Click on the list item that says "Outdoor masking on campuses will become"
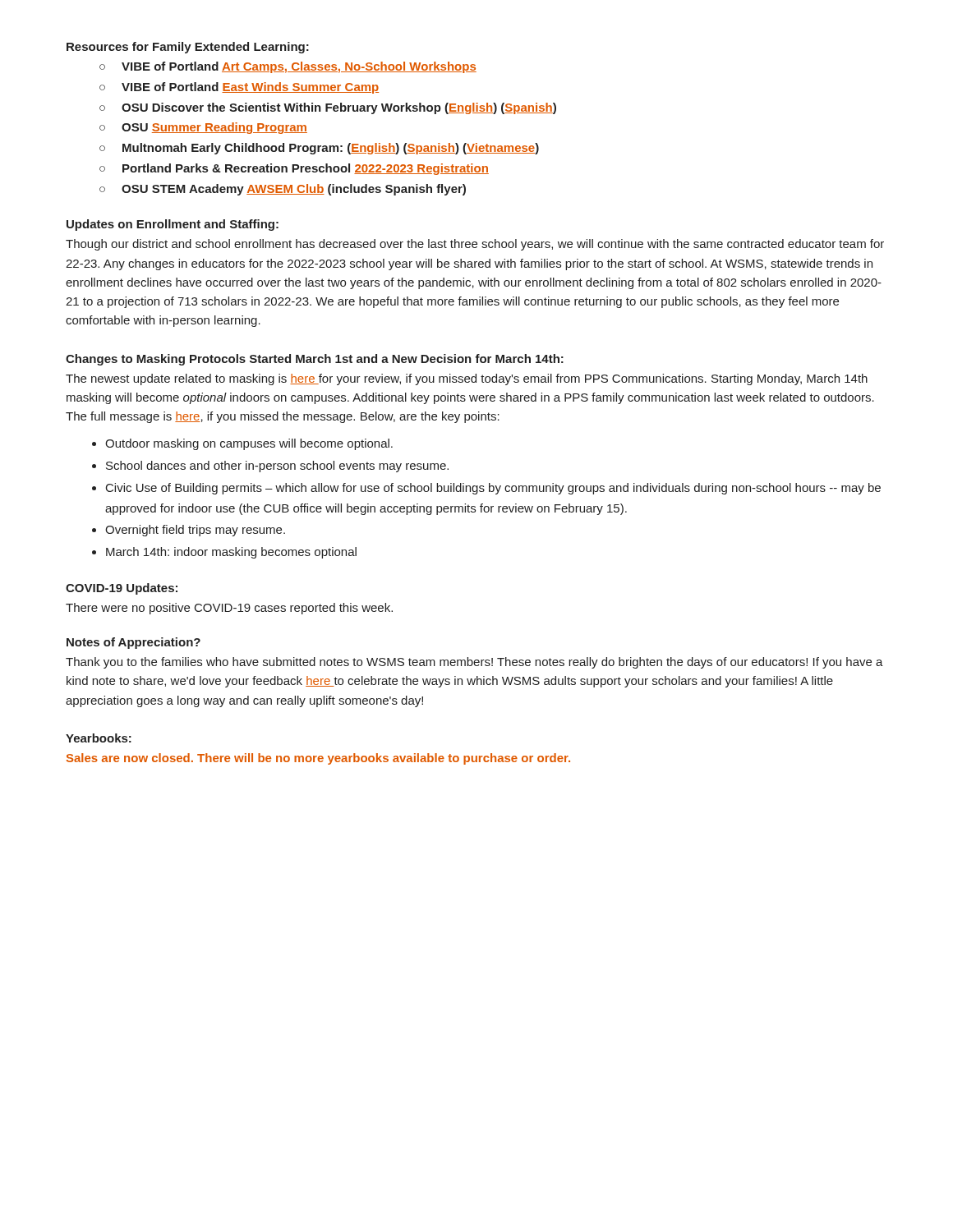This screenshot has height=1232, width=953. coord(249,443)
